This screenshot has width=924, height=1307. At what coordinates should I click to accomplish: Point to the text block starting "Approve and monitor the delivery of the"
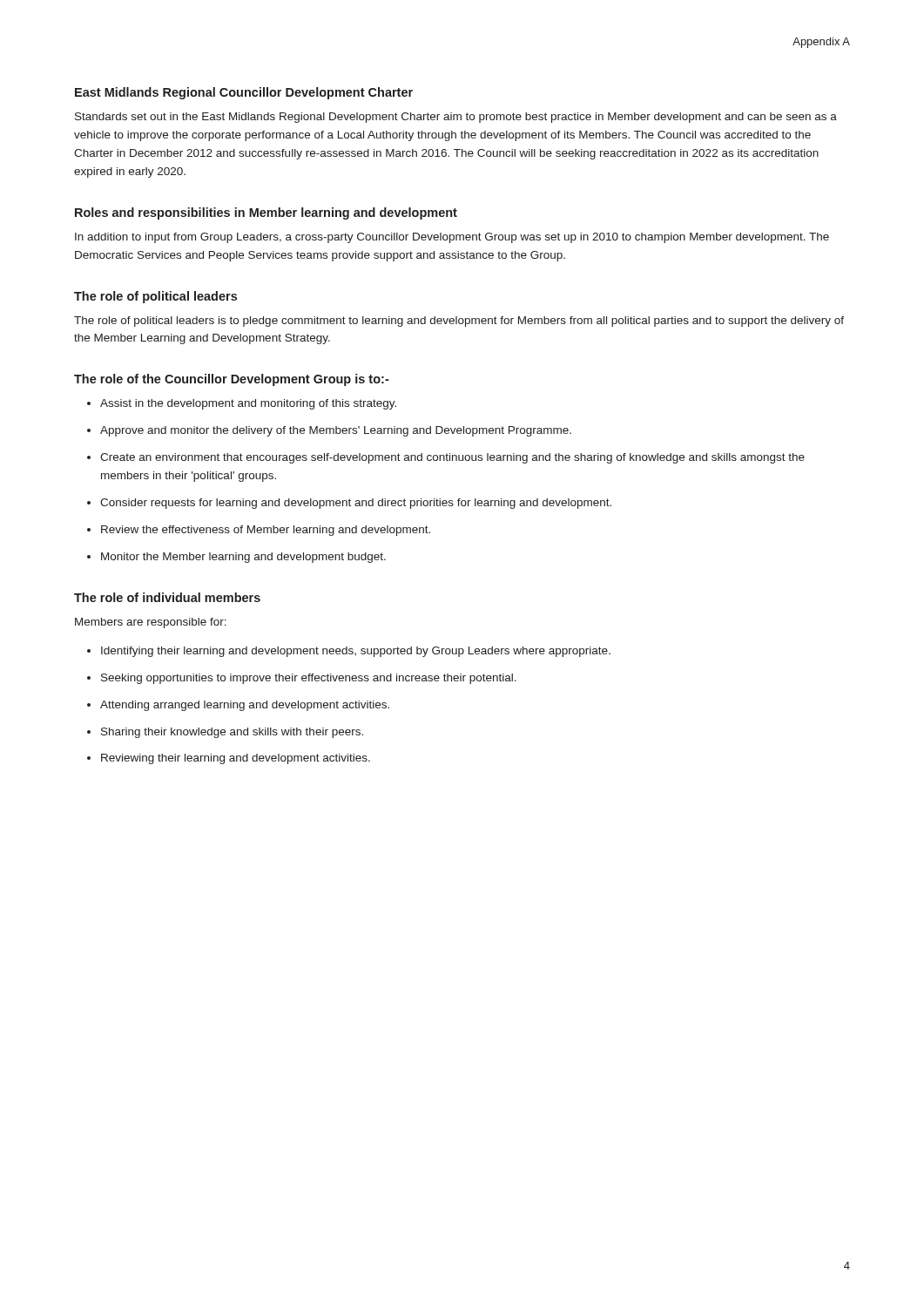click(x=336, y=430)
